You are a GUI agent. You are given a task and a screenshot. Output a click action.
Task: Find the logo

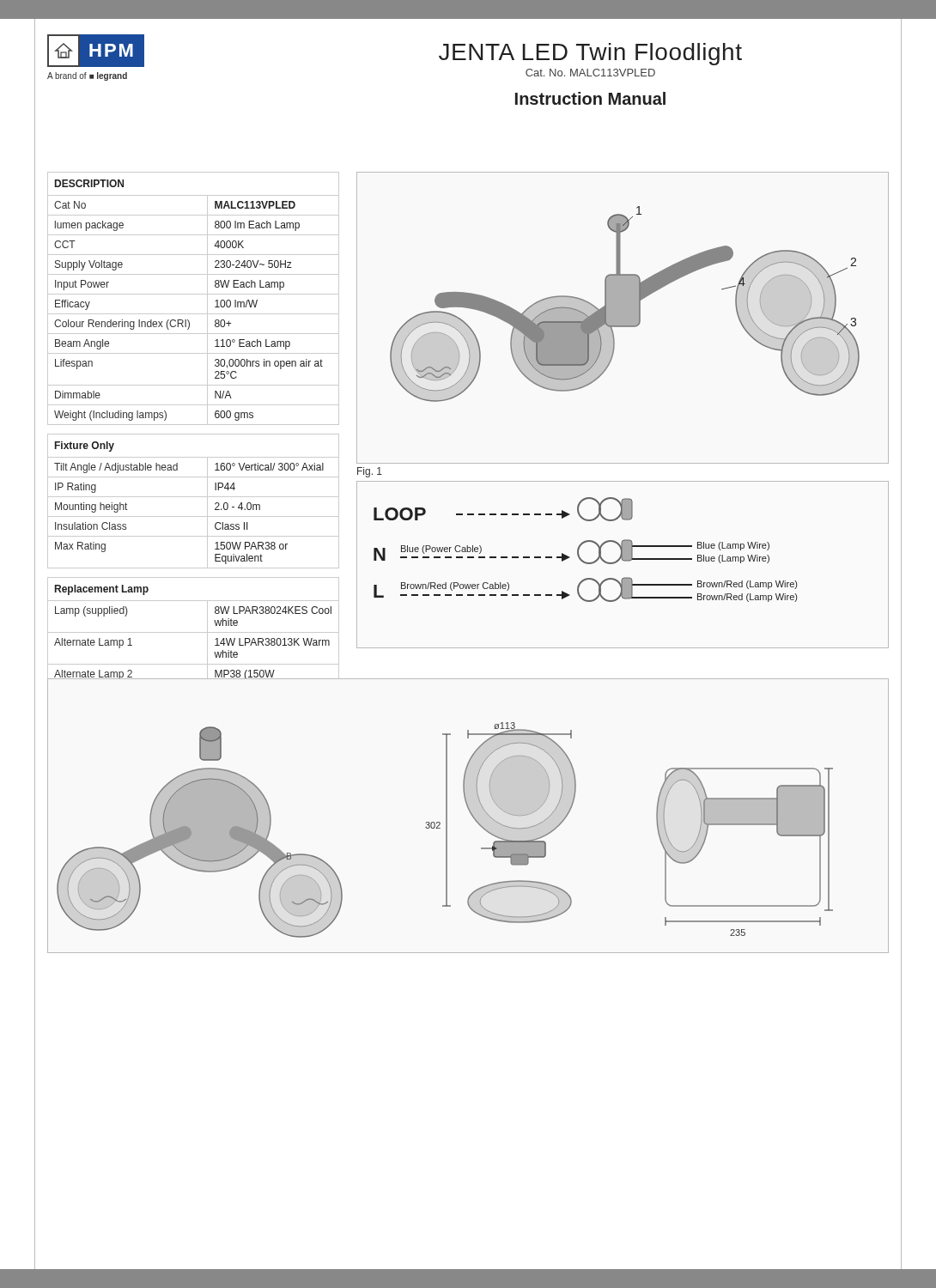click(x=107, y=58)
